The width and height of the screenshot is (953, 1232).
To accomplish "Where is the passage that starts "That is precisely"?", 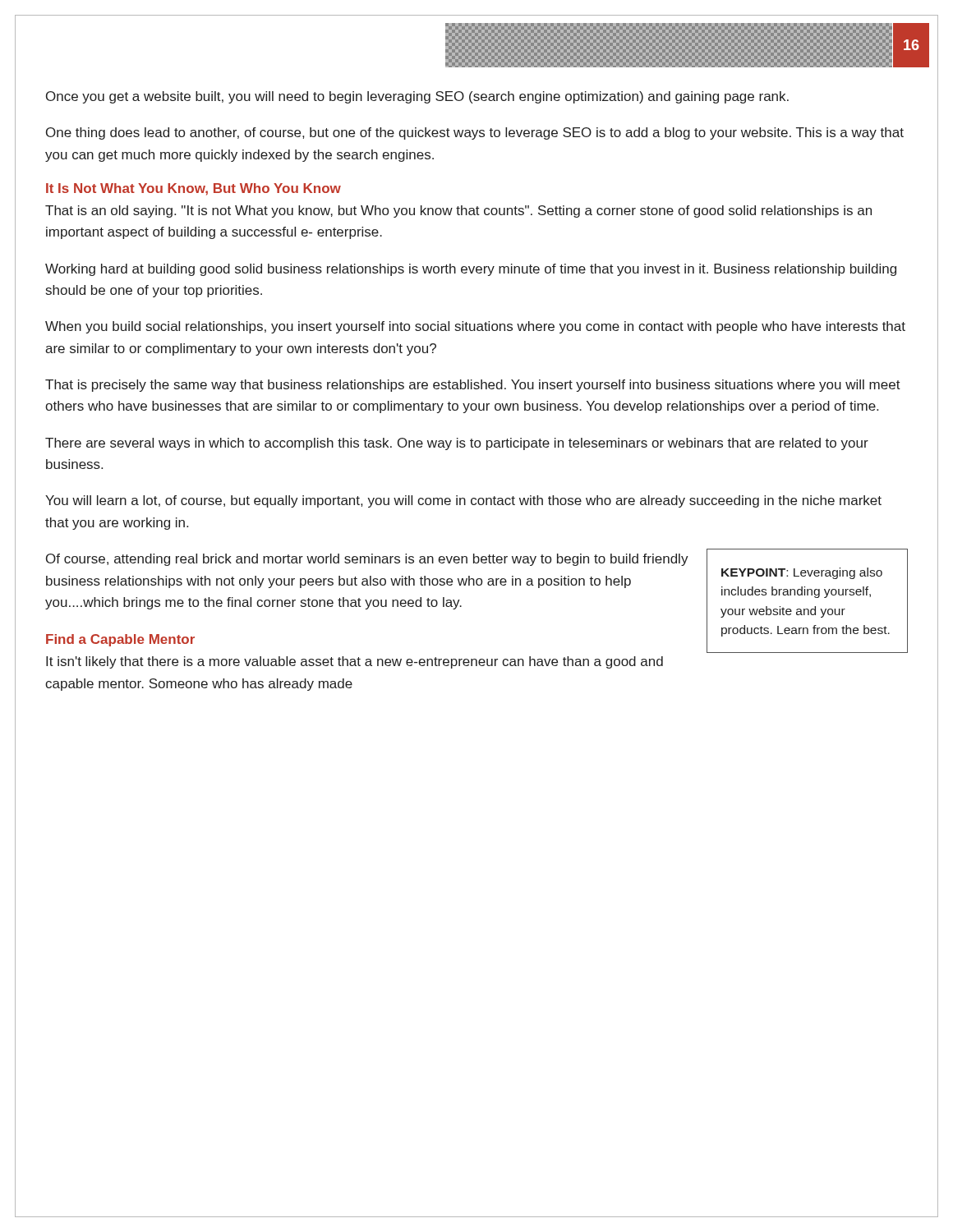I will point(473,396).
